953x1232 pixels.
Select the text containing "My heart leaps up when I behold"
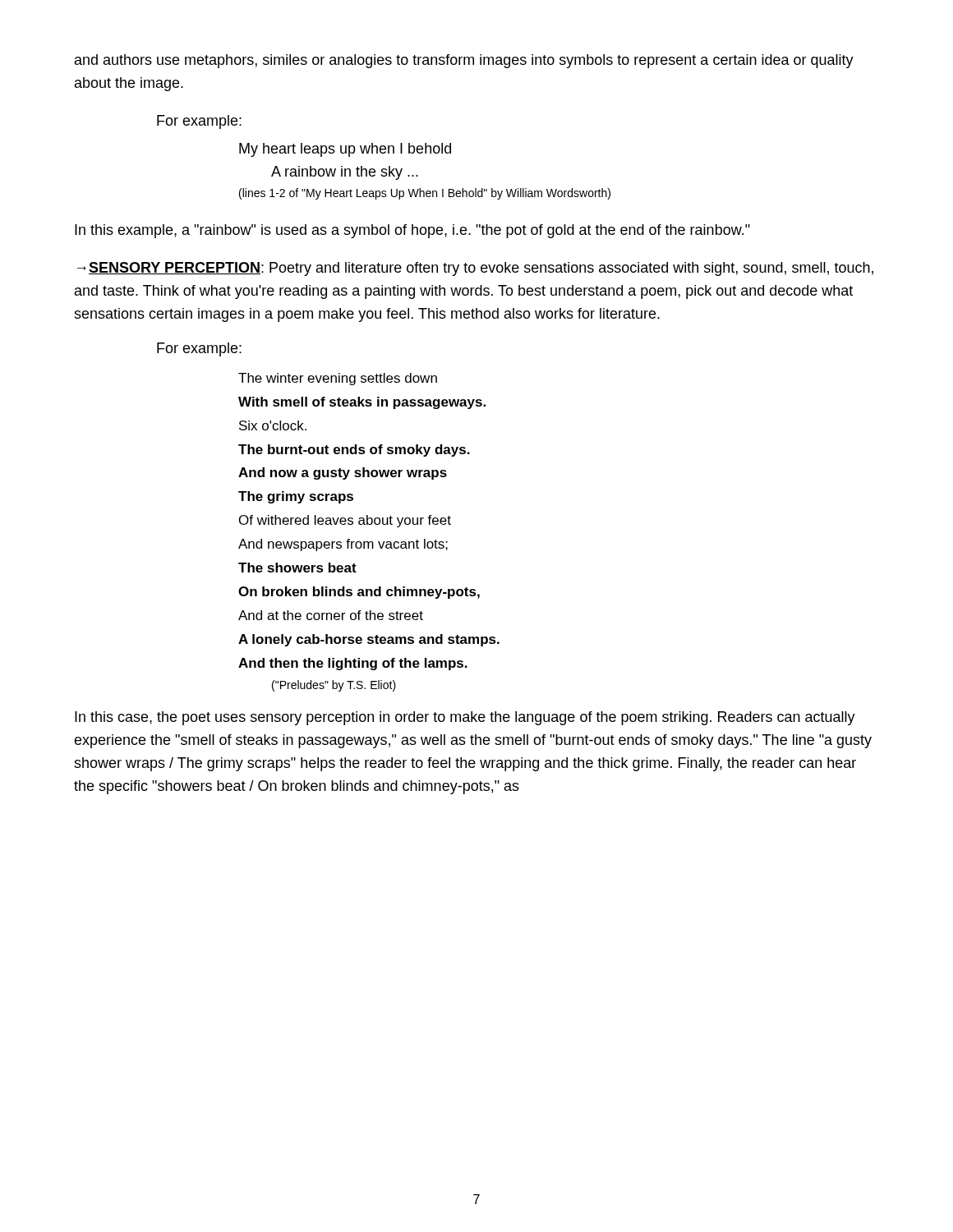tap(345, 148)
